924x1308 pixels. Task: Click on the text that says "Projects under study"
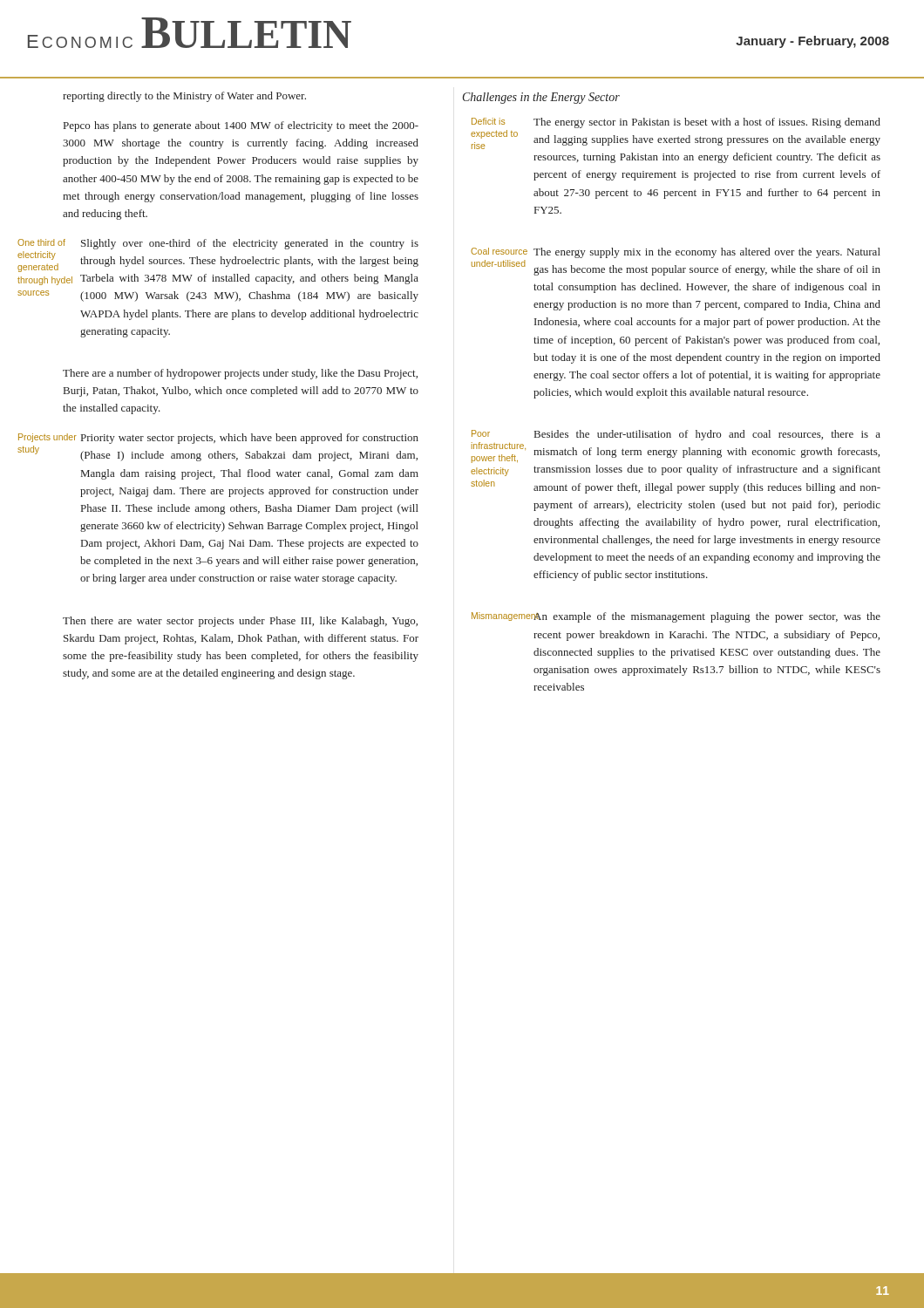[47, 443]
